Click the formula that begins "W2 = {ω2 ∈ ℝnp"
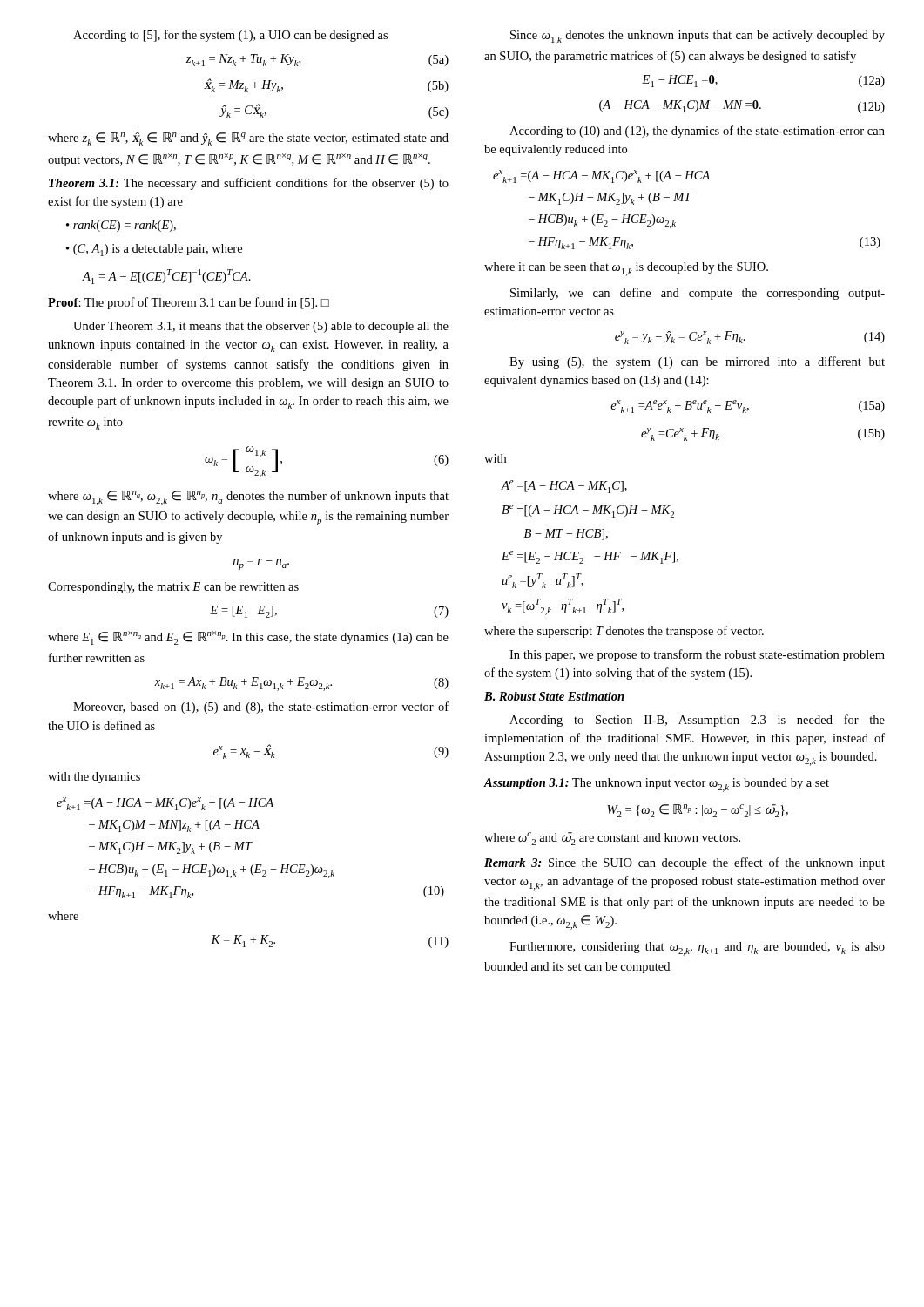Viewport: 924px width, 1307px height. [698, 810]
